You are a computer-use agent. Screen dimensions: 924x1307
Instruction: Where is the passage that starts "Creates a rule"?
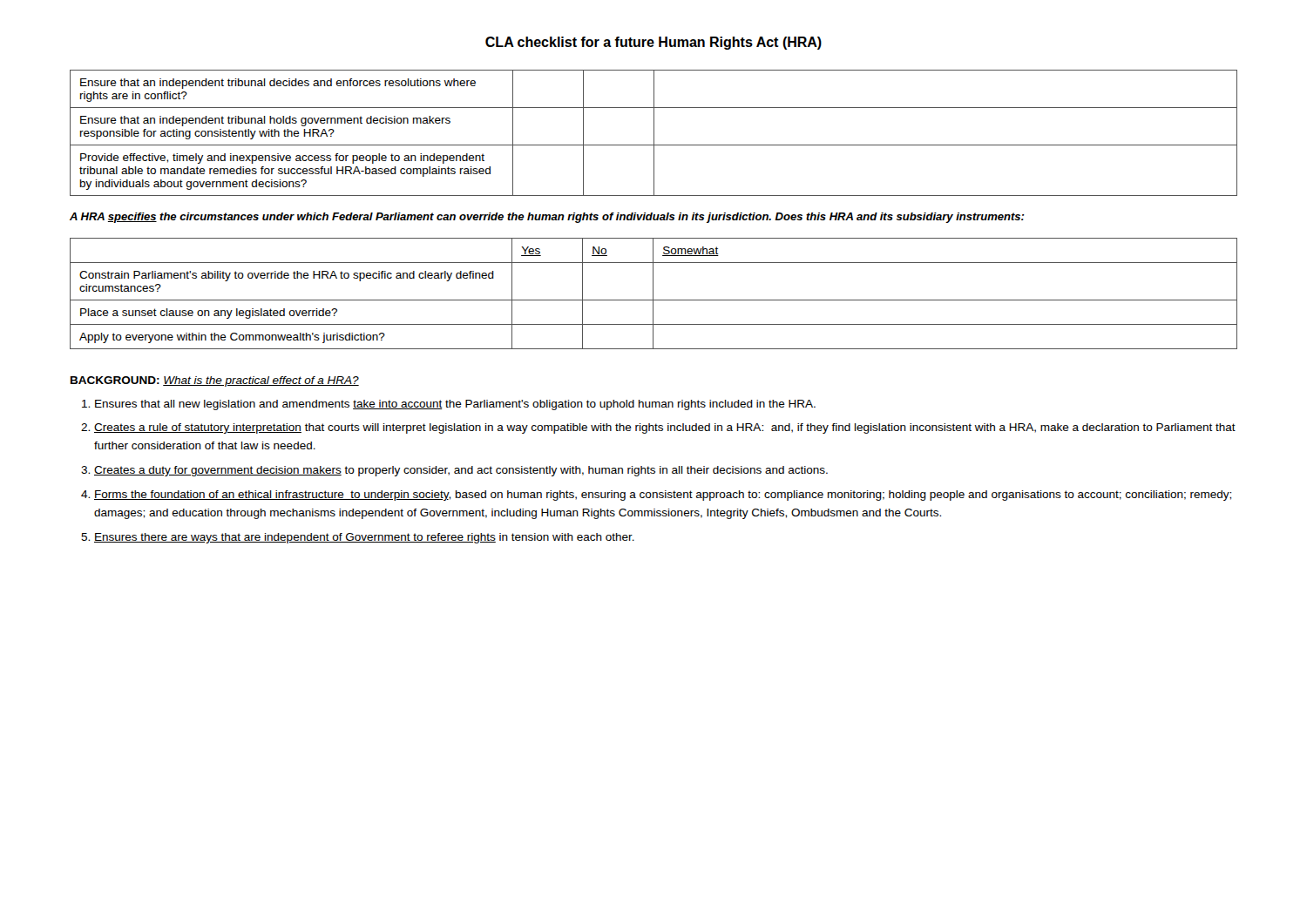(665, 437)
